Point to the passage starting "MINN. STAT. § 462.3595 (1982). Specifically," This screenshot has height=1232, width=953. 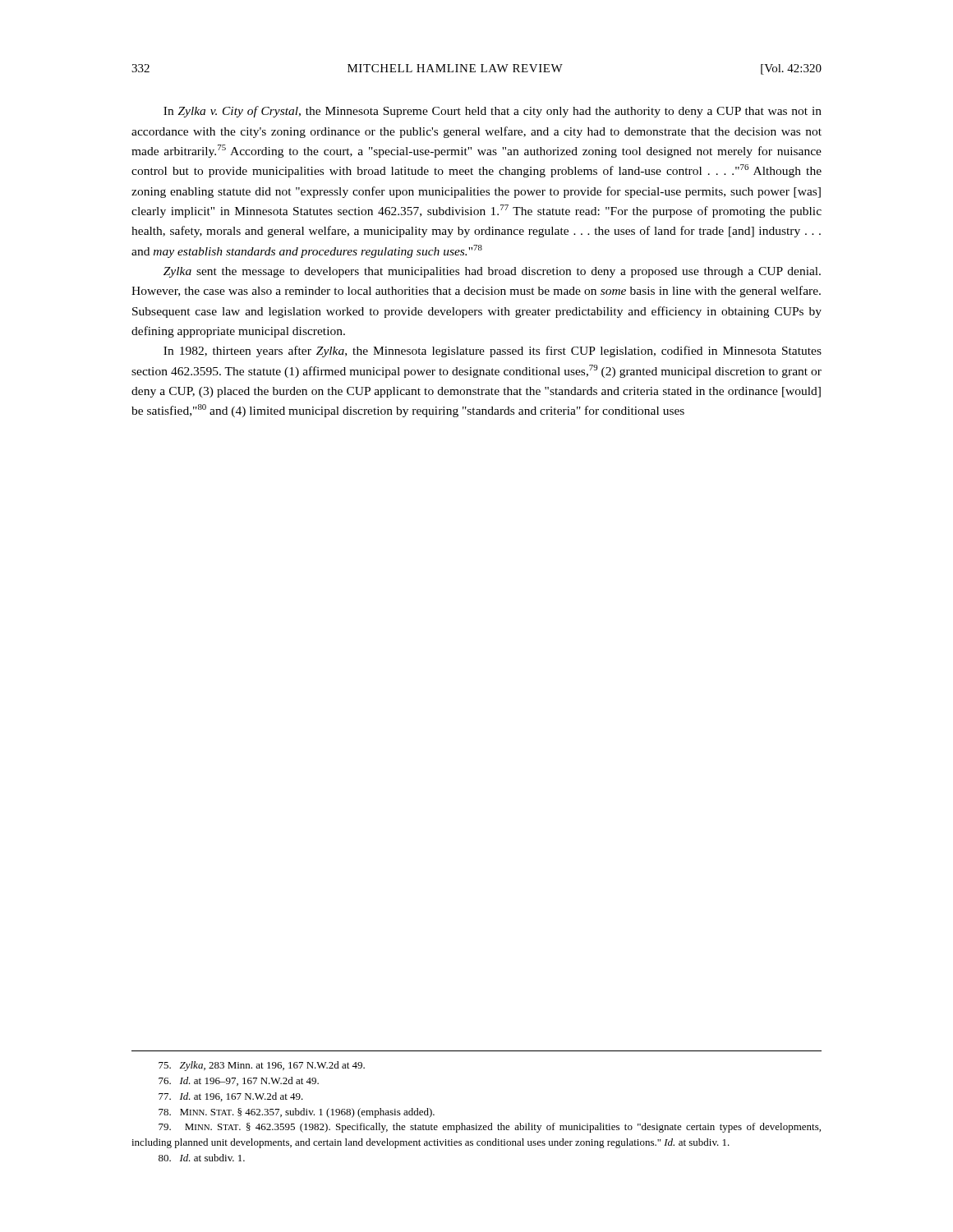(476, 1135)
